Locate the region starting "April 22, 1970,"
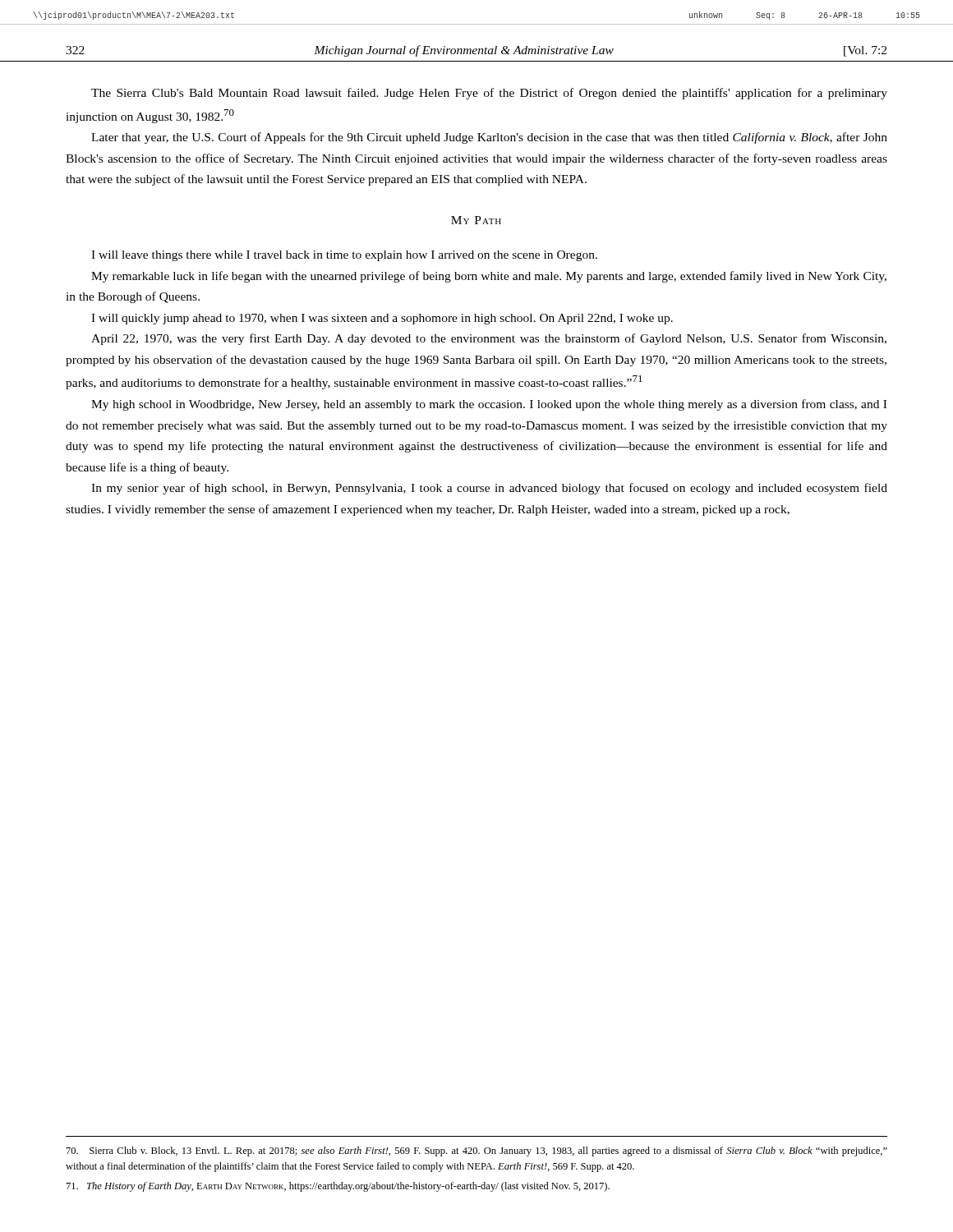This screenshot has height=1232, width=953. tap(476, 361)
